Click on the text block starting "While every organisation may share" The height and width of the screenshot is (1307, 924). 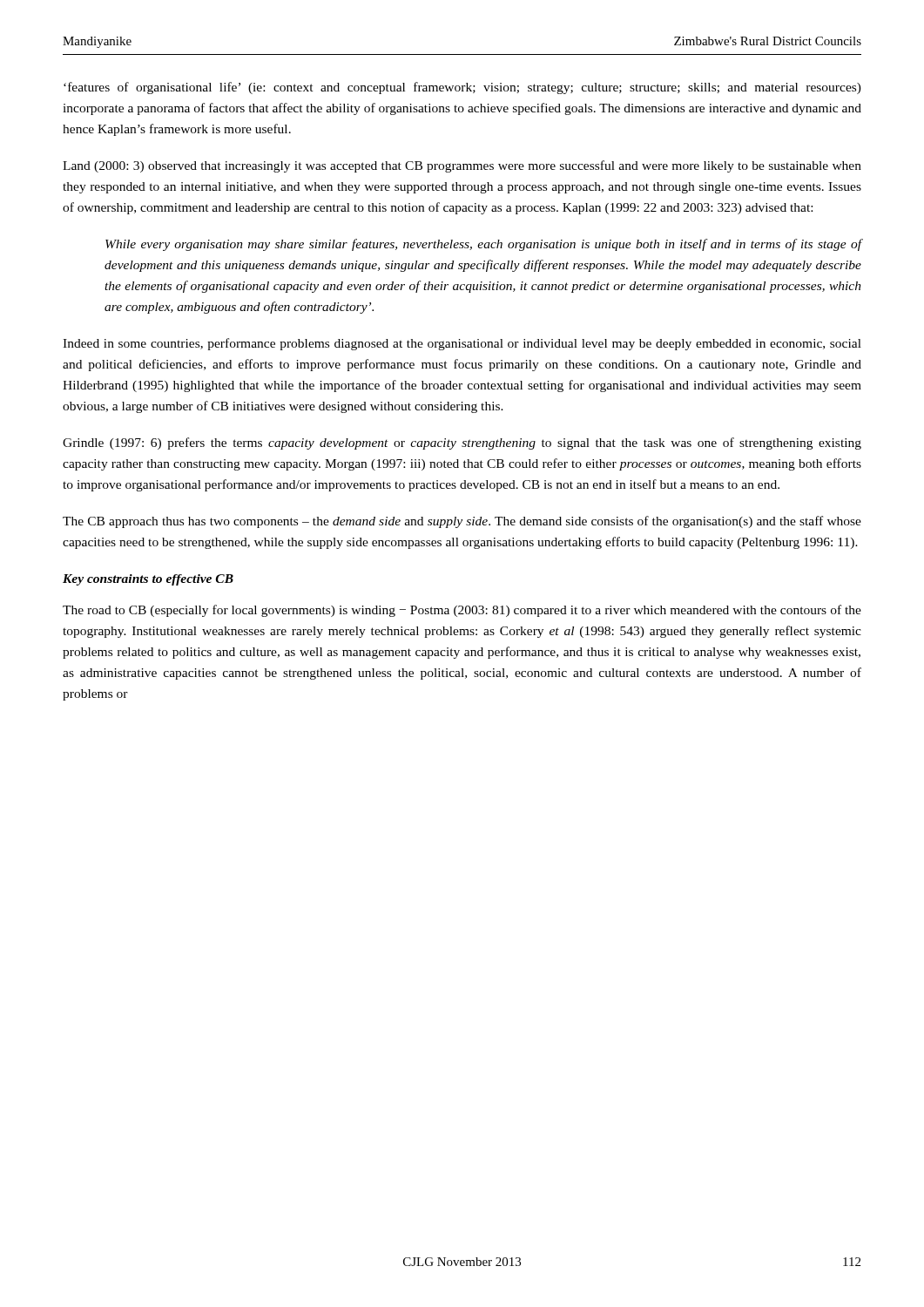click(x=483, y=275)
